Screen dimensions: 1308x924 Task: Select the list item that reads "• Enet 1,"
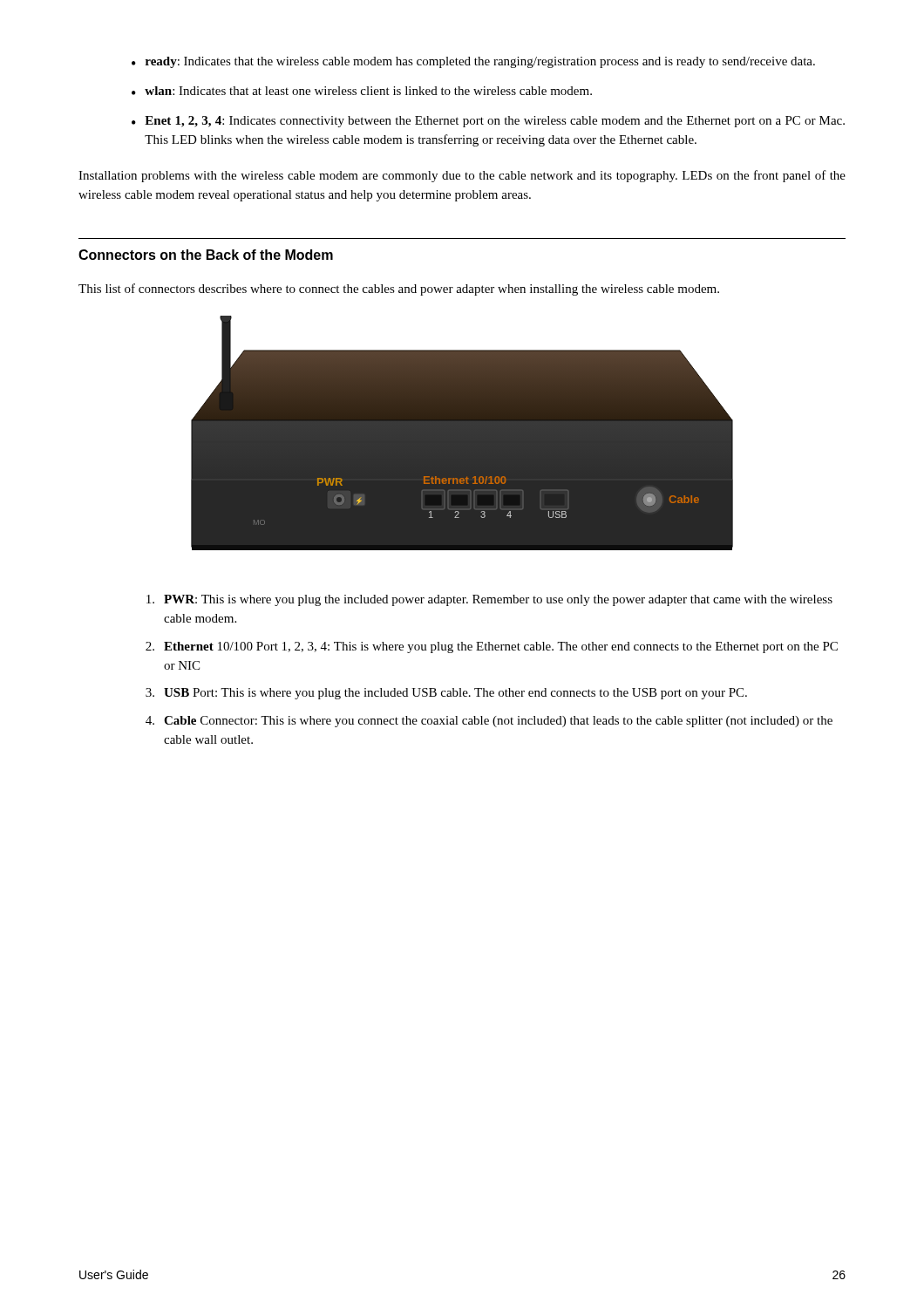[488, 131]
